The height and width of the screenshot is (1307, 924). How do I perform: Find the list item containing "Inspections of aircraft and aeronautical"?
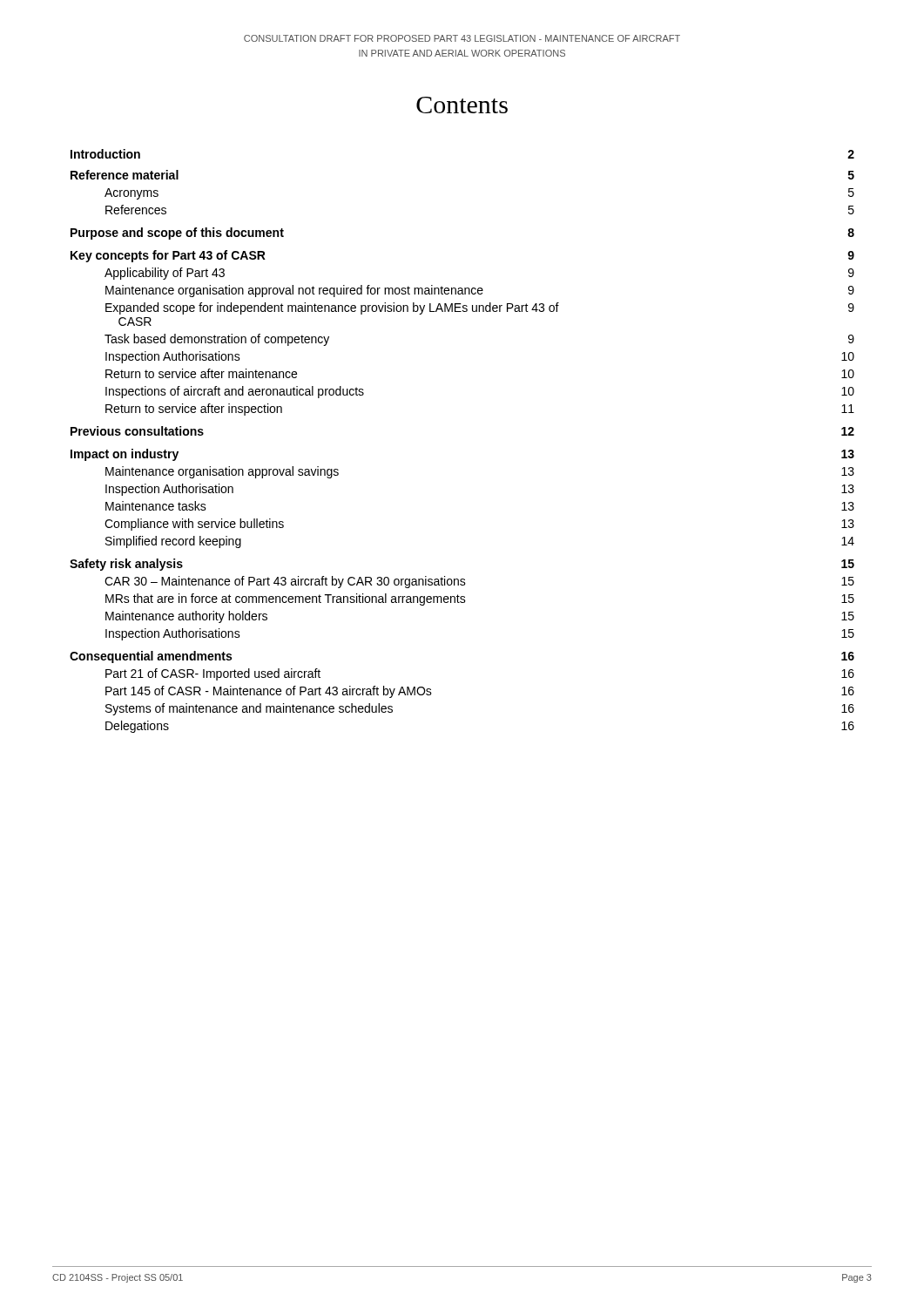coord(229,392)
